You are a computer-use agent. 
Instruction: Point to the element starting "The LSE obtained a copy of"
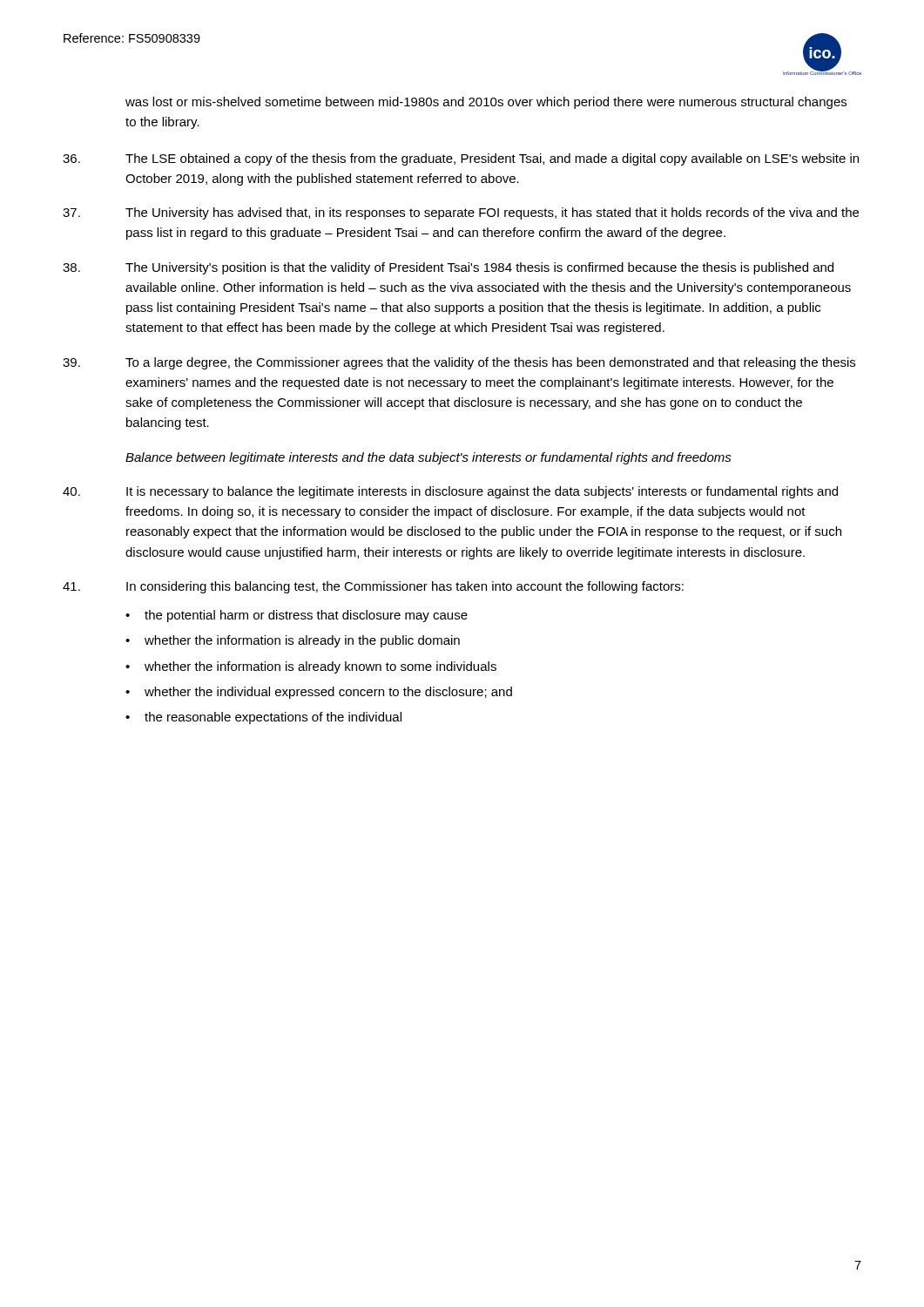[x=462, y=168]
